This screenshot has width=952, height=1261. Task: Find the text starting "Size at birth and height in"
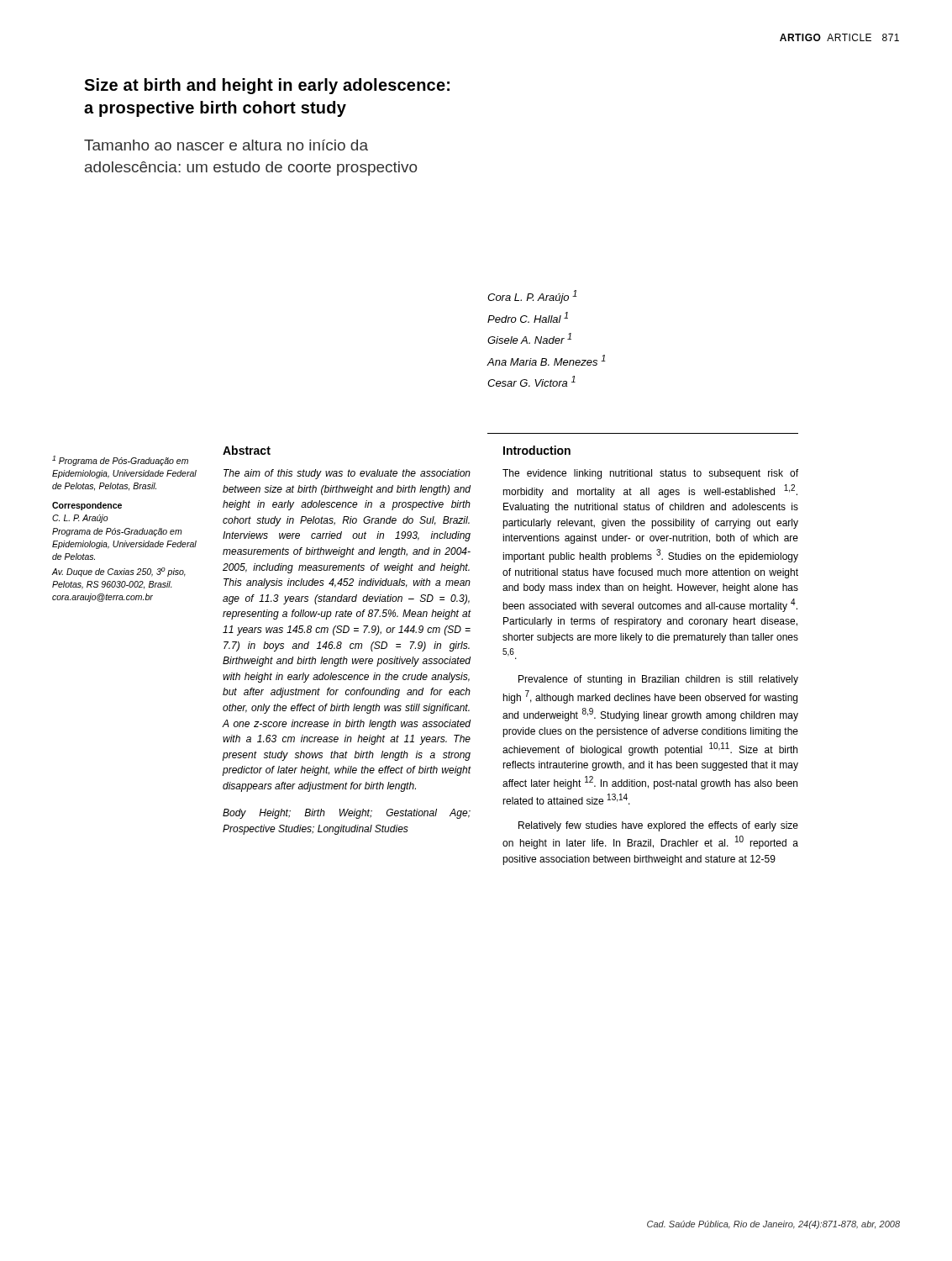[267, 86]
